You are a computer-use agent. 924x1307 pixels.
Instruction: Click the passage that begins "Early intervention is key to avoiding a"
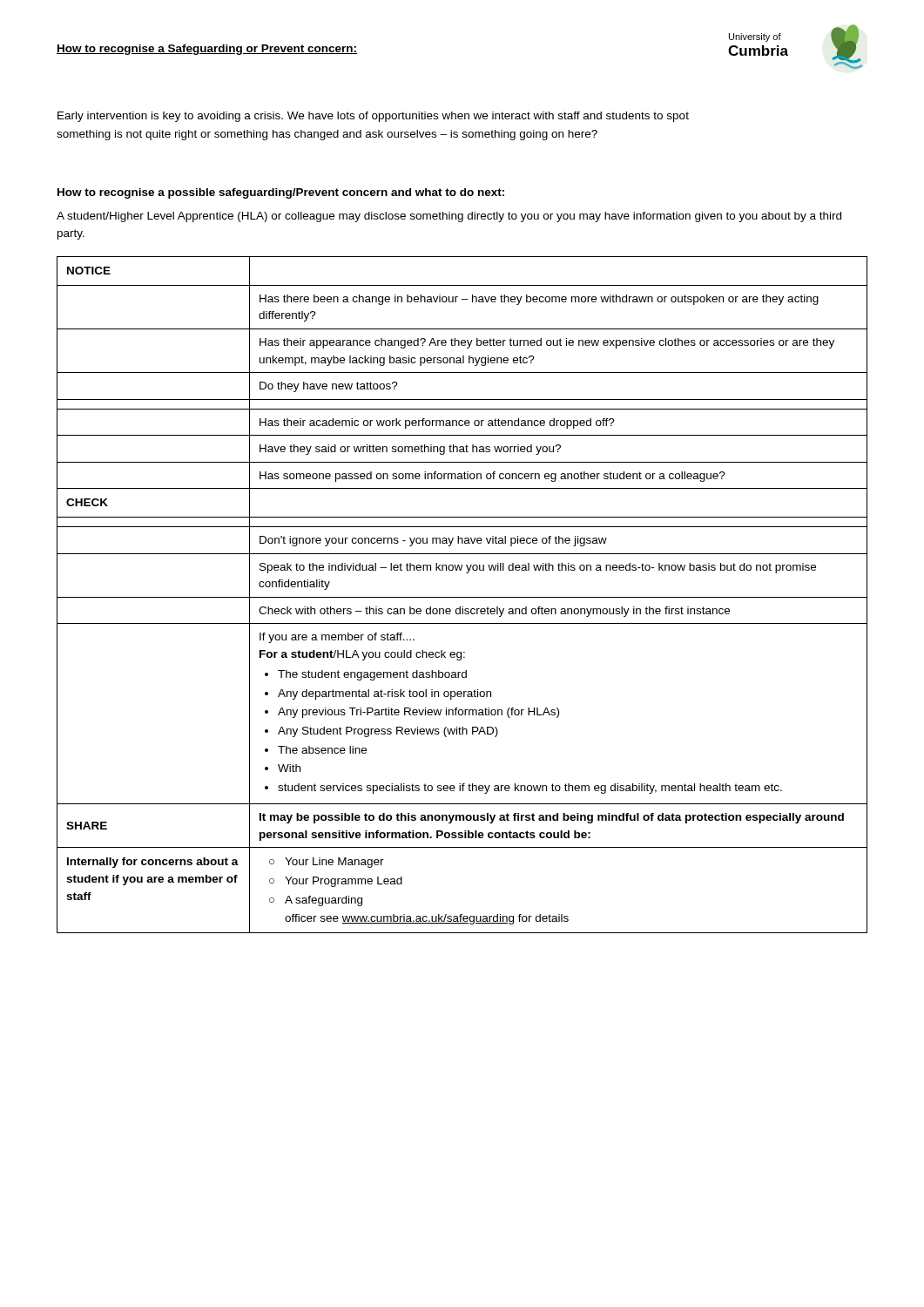373,125
